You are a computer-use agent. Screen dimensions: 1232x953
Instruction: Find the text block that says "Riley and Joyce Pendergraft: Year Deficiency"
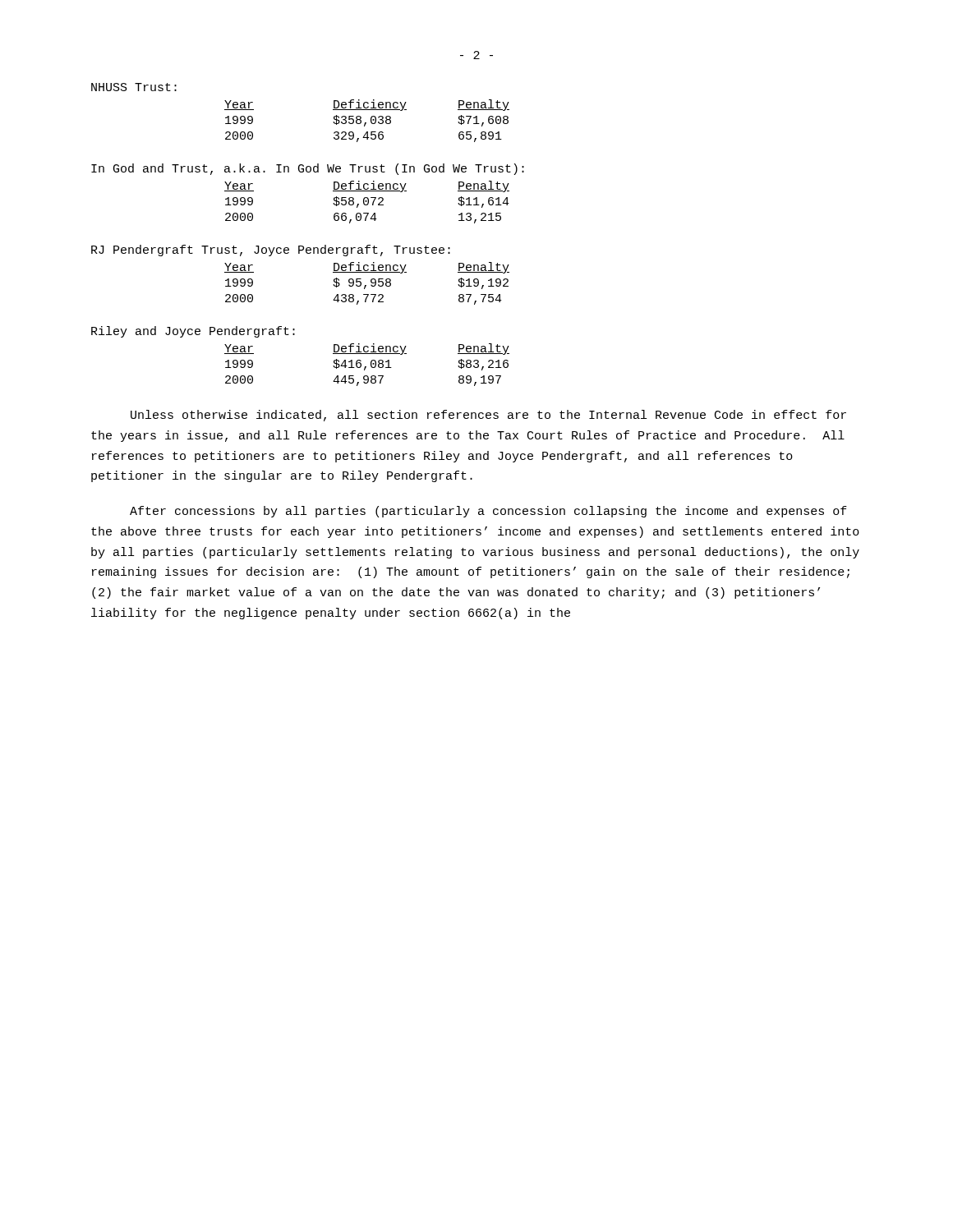point(476,357)
